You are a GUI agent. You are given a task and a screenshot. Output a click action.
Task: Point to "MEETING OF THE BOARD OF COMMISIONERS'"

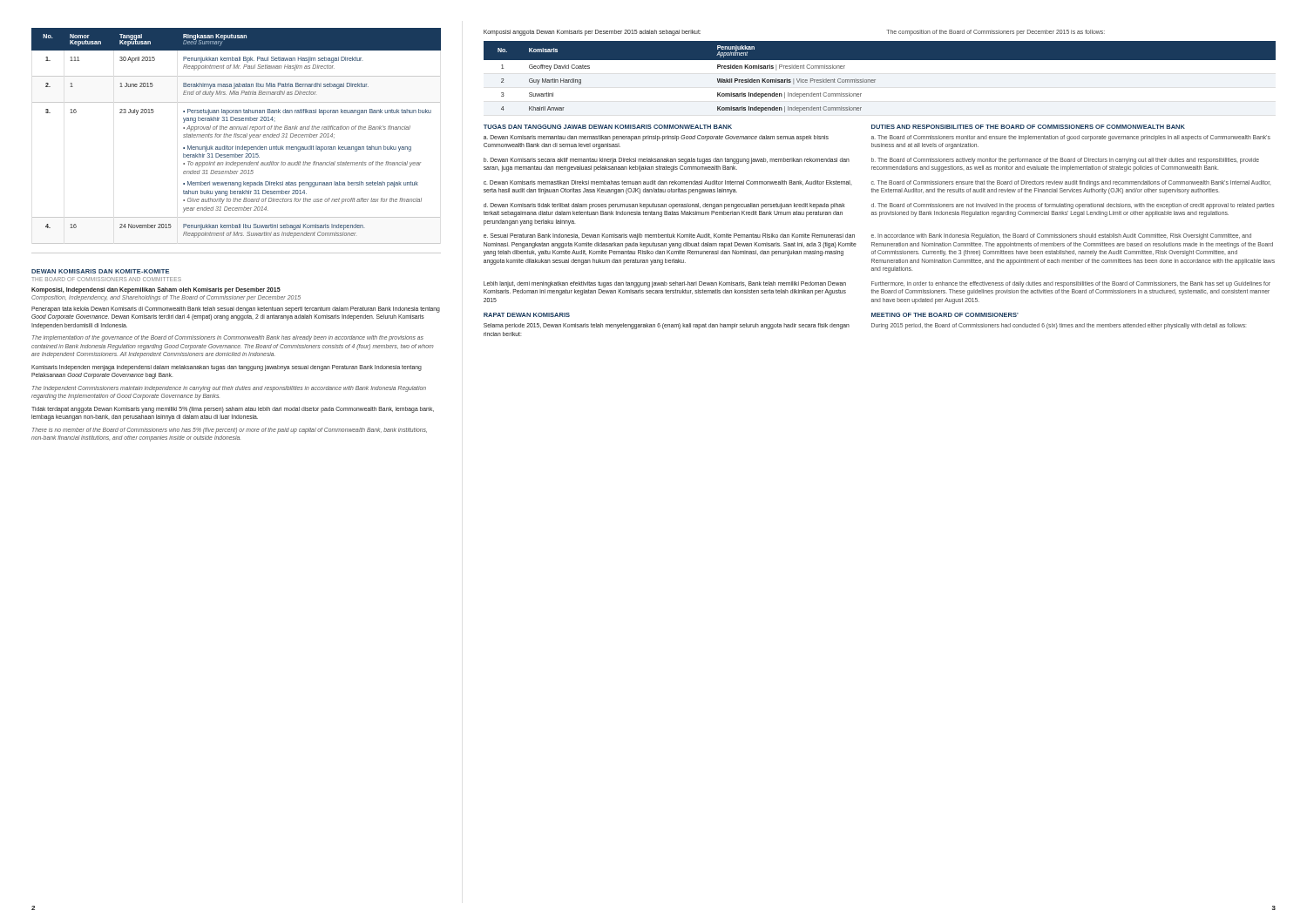pyautogui.click(x=945, y=315)
